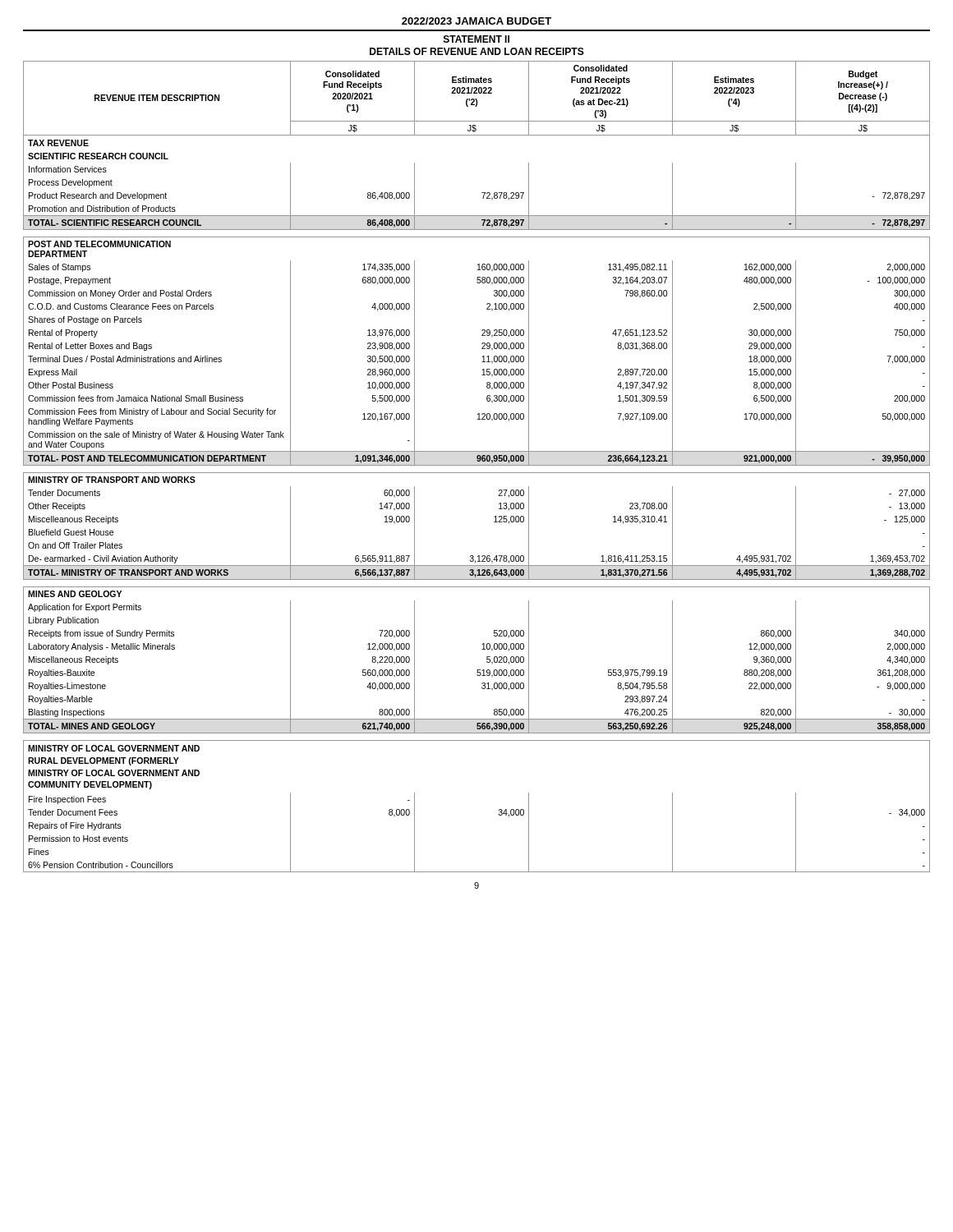Locate the text block starting "STATEMENT II"
953x1232 pixels.
[476, 39]
